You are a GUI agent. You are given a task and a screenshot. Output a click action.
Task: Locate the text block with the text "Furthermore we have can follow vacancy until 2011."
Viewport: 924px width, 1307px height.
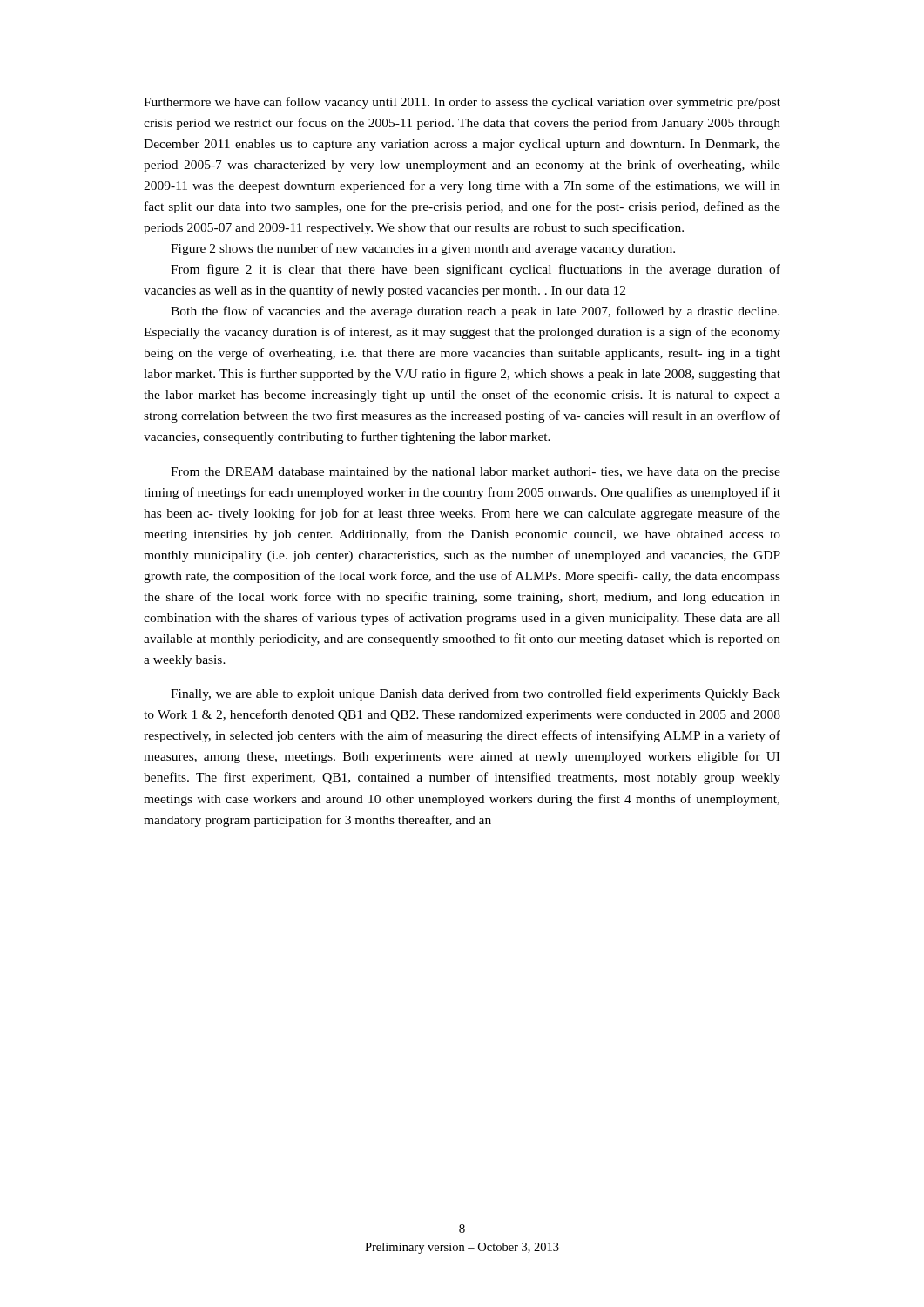pos(462,165)
